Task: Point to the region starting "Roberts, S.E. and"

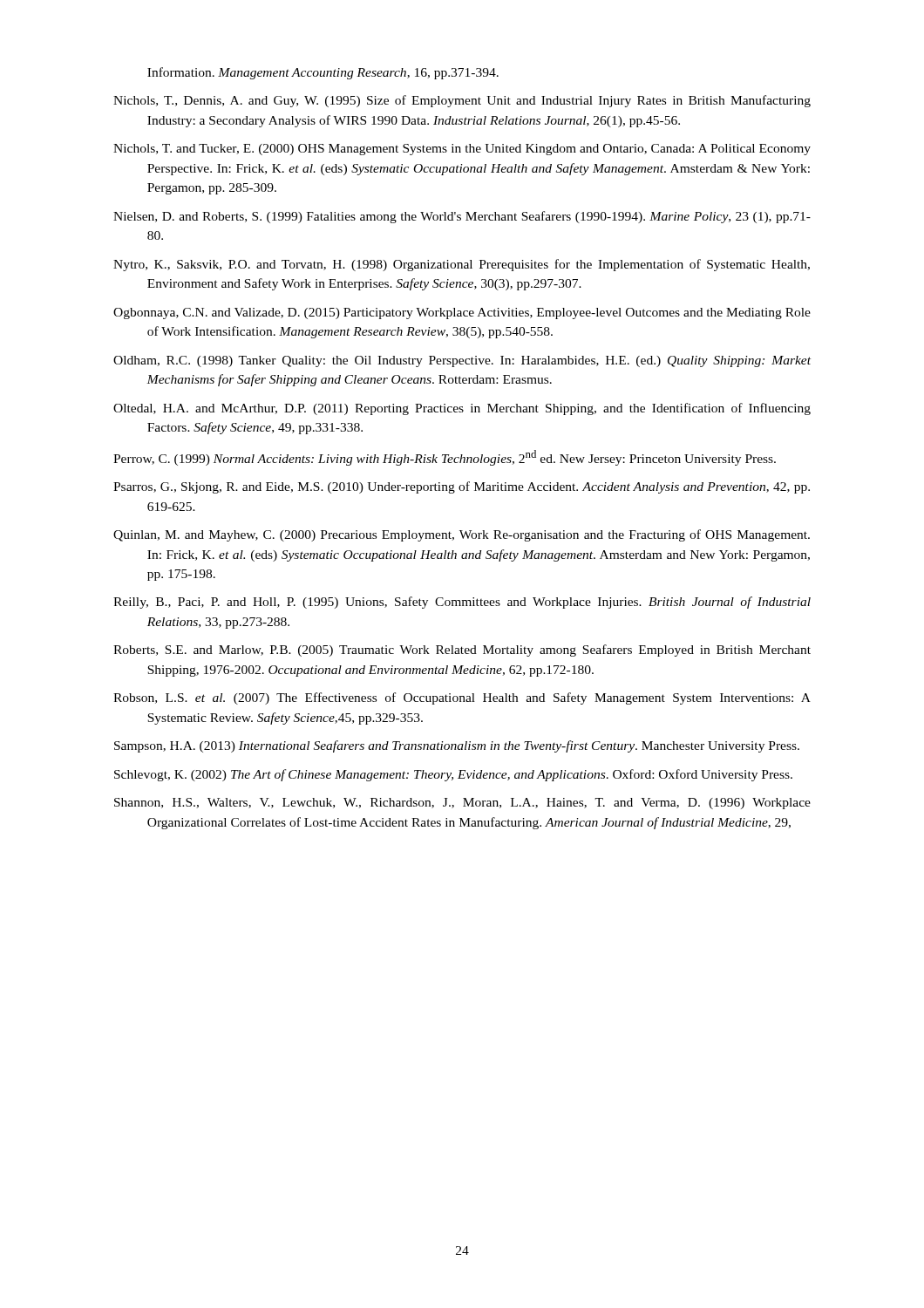Action: [x=462, y=659]
